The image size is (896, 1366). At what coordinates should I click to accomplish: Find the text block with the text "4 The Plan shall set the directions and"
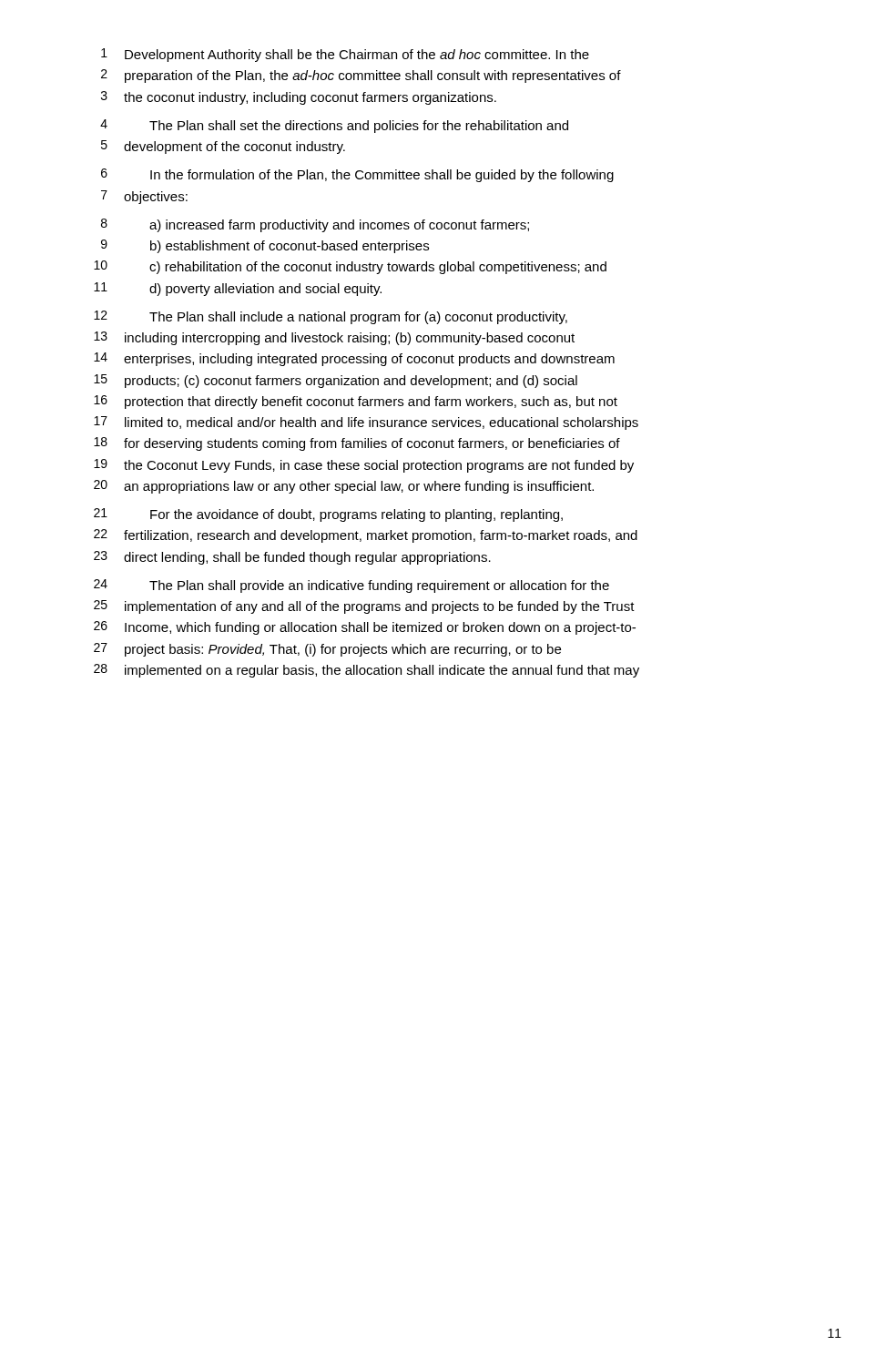tap(457, 136)
